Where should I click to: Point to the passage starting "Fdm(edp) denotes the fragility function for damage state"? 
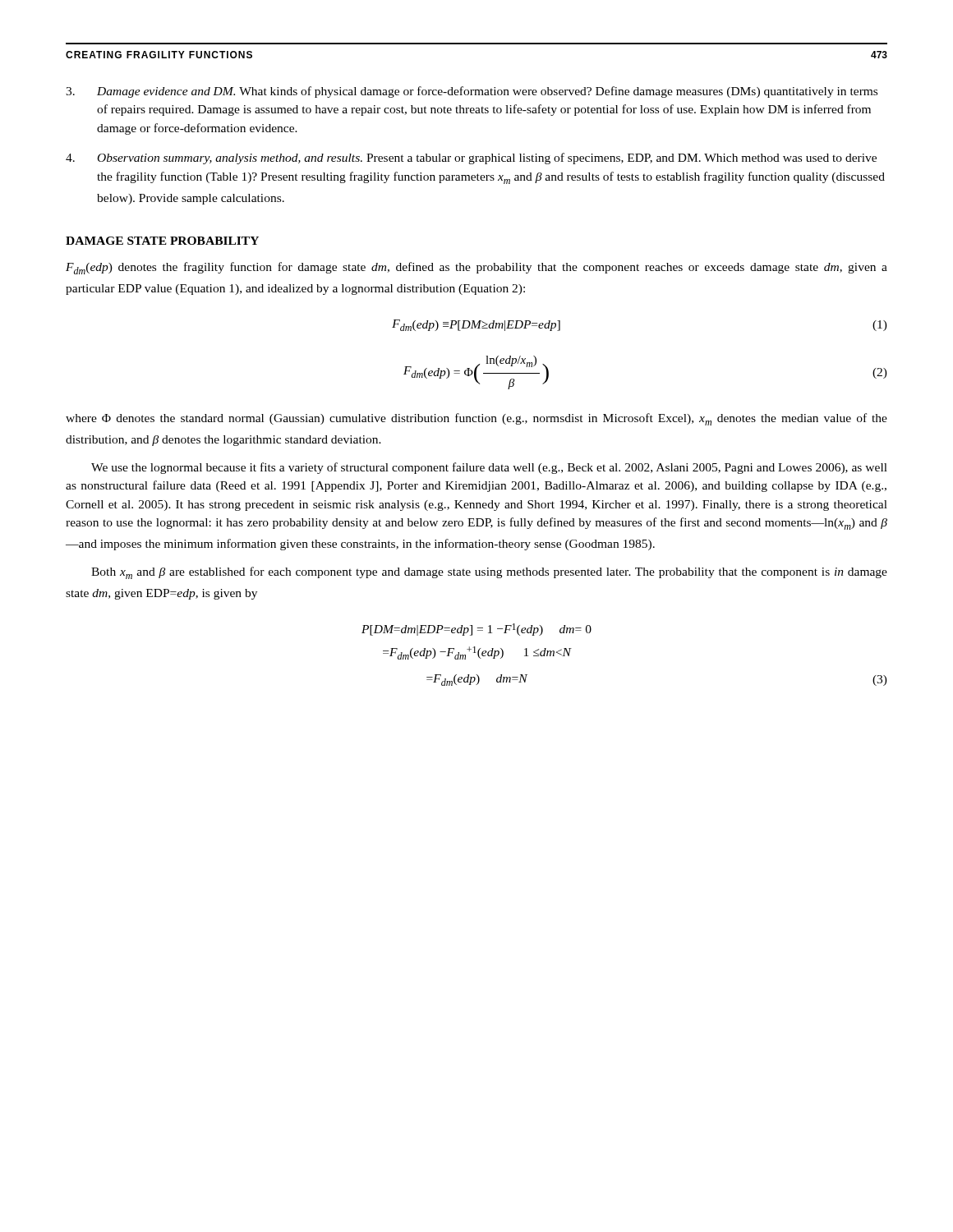tap(476, 277)
